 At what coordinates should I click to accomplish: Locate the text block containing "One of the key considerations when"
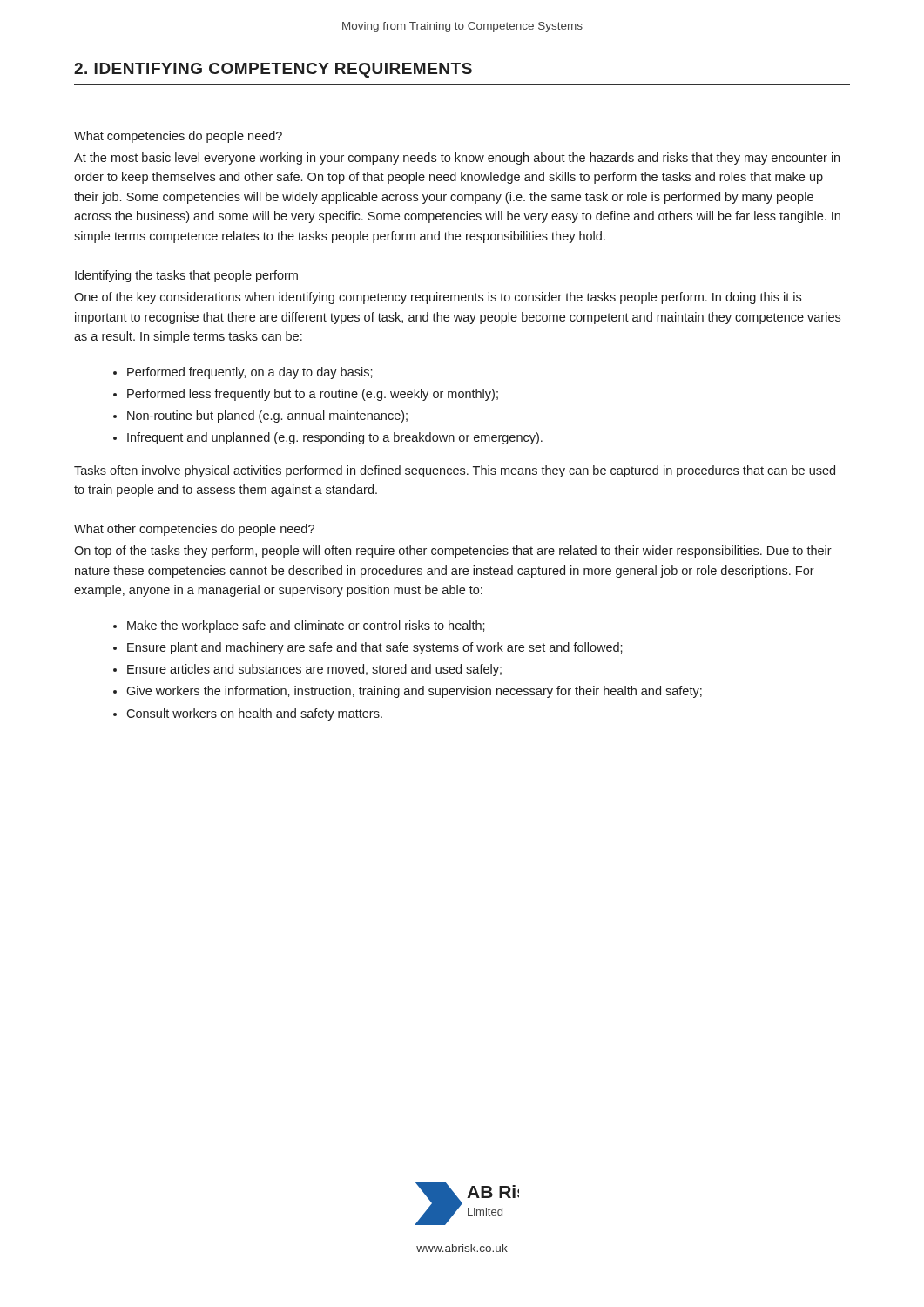point(458,317)
